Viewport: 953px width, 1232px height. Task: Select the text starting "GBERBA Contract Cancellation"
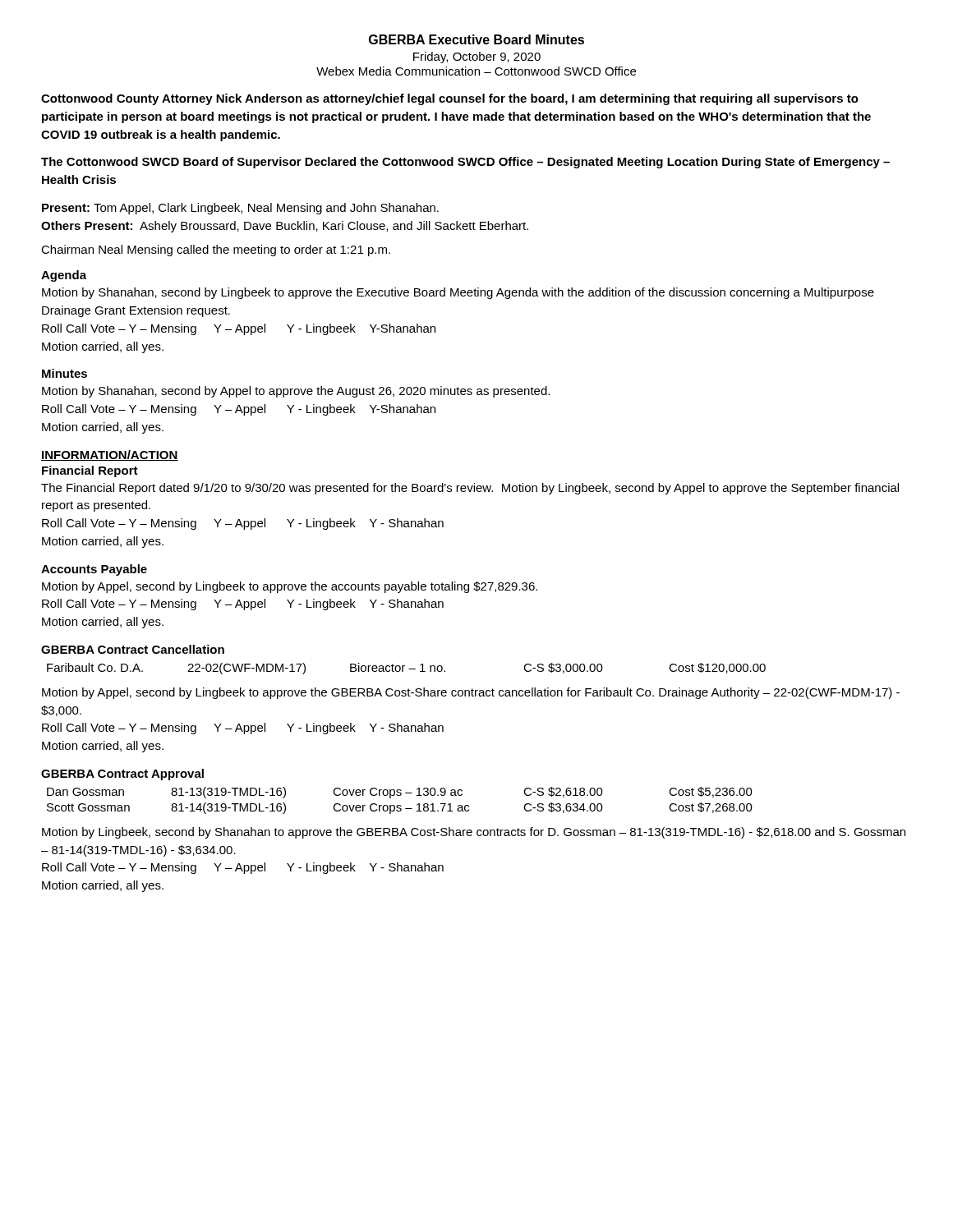133,649
